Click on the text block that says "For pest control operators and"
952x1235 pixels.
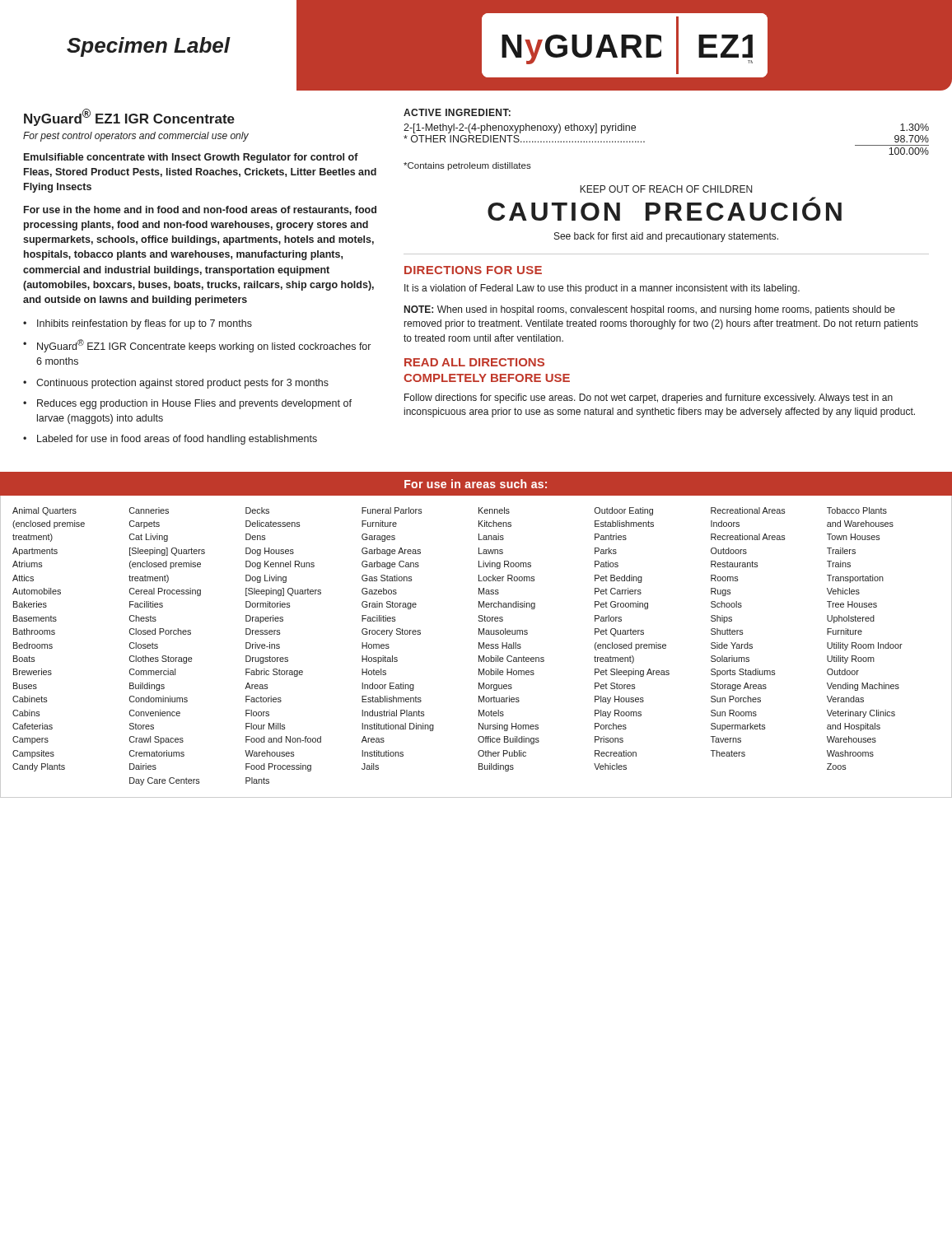(136, 136)
